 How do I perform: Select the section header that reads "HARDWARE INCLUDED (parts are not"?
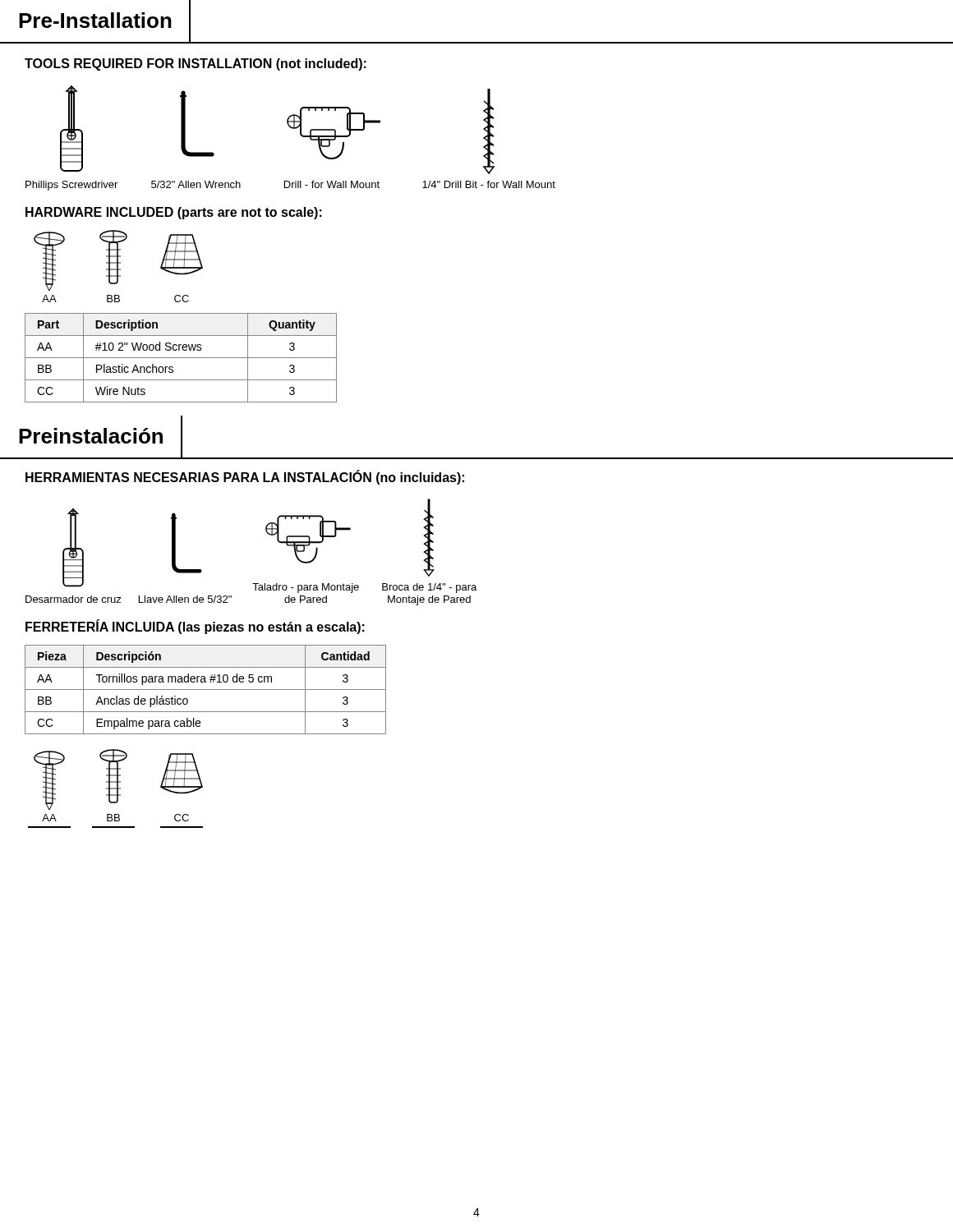click(174, 212)
